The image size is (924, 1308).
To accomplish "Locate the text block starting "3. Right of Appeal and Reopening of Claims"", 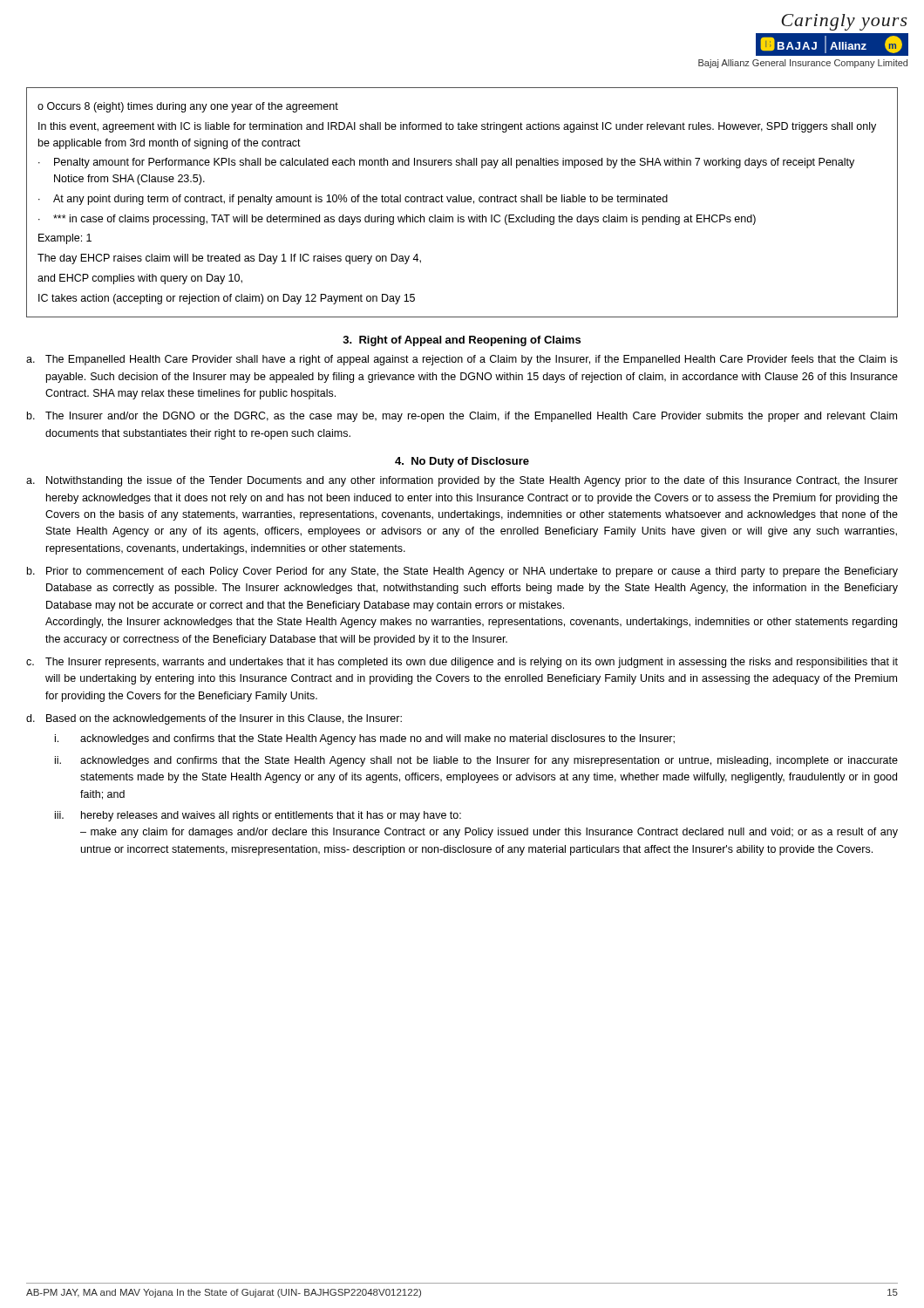I will [462, 340].
